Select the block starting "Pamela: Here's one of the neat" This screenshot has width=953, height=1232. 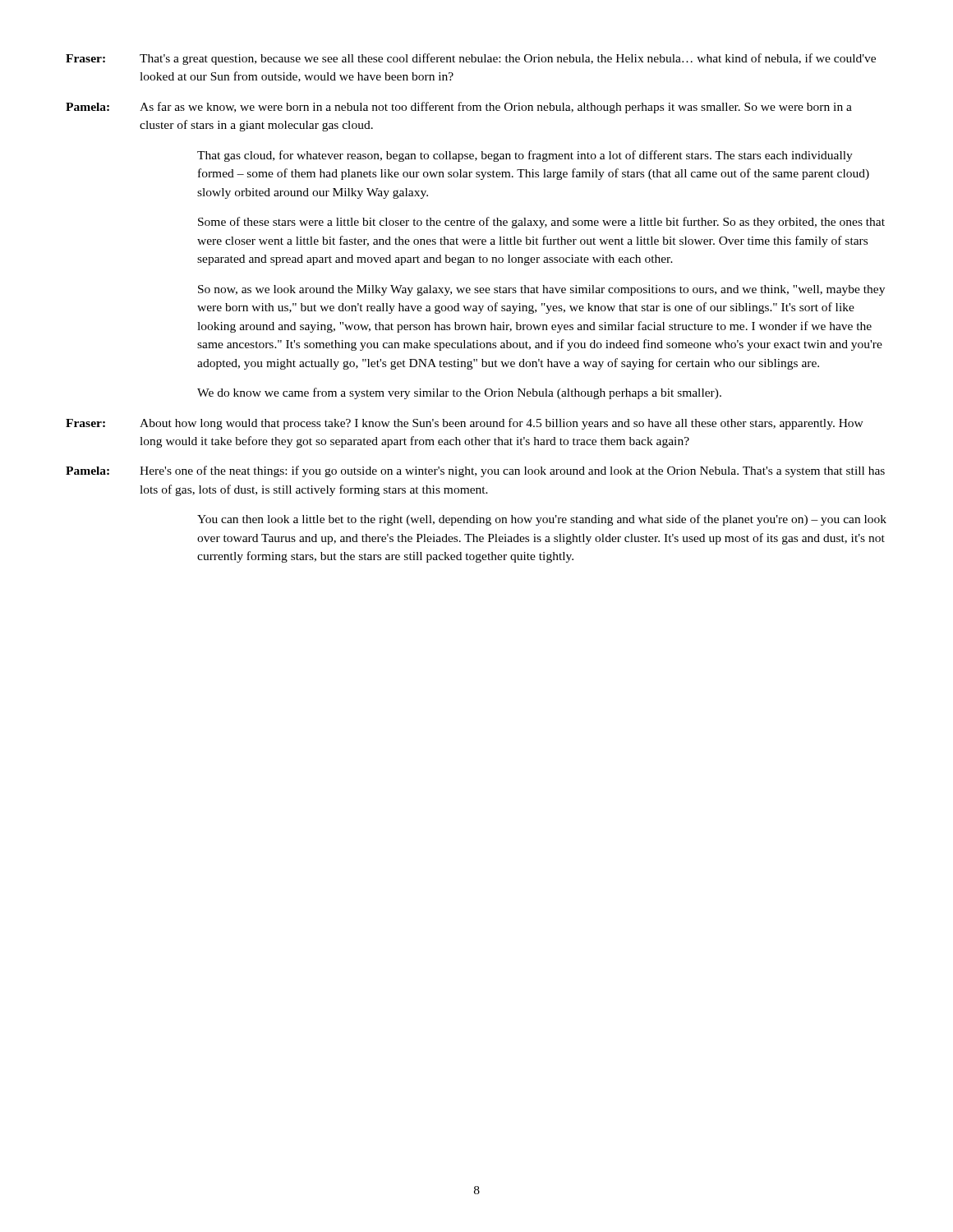tap(476, 480)
